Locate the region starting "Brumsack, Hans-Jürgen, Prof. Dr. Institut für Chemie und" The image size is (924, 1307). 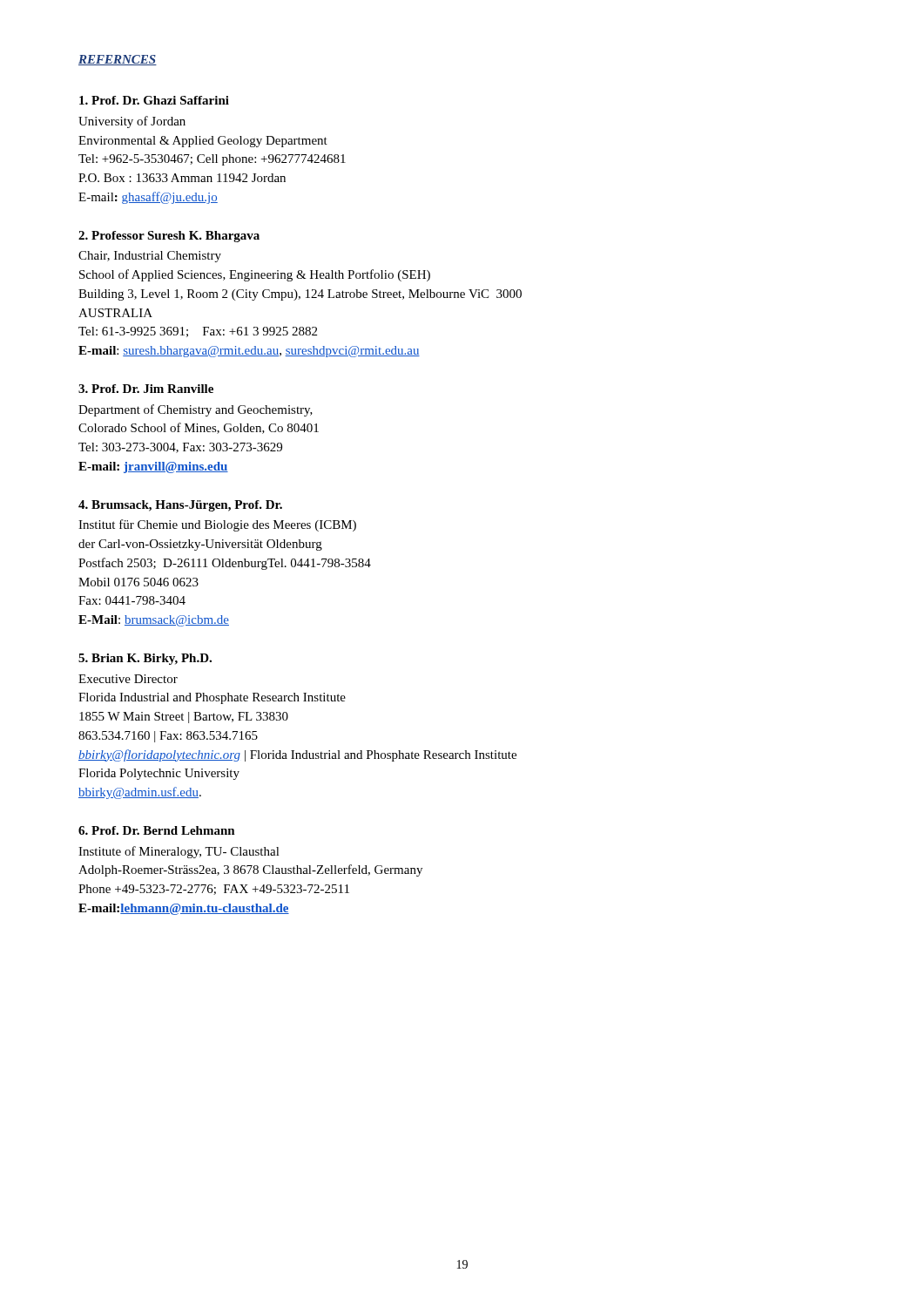point(180,506)
